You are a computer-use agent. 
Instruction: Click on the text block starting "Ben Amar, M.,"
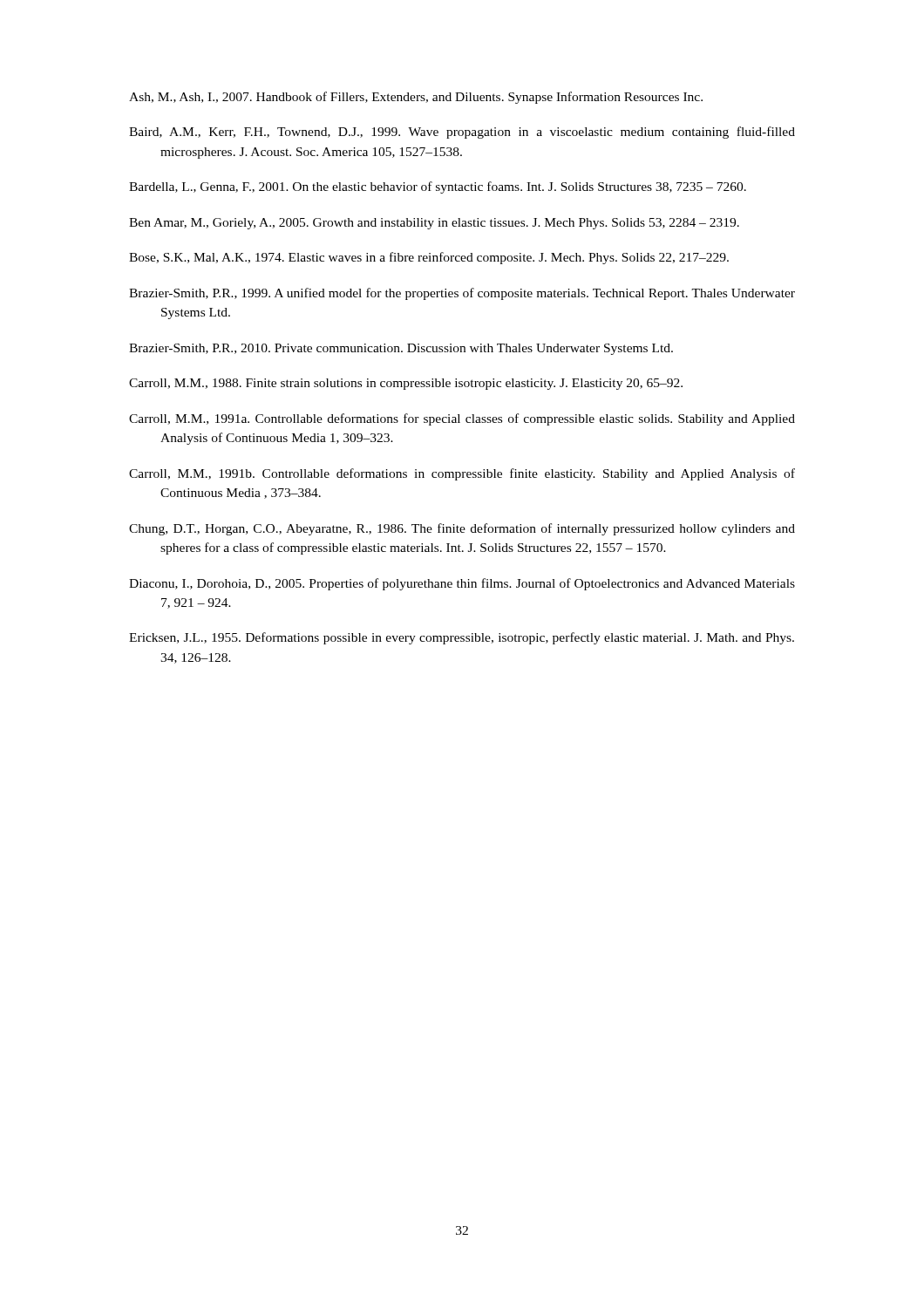[434, 222]
